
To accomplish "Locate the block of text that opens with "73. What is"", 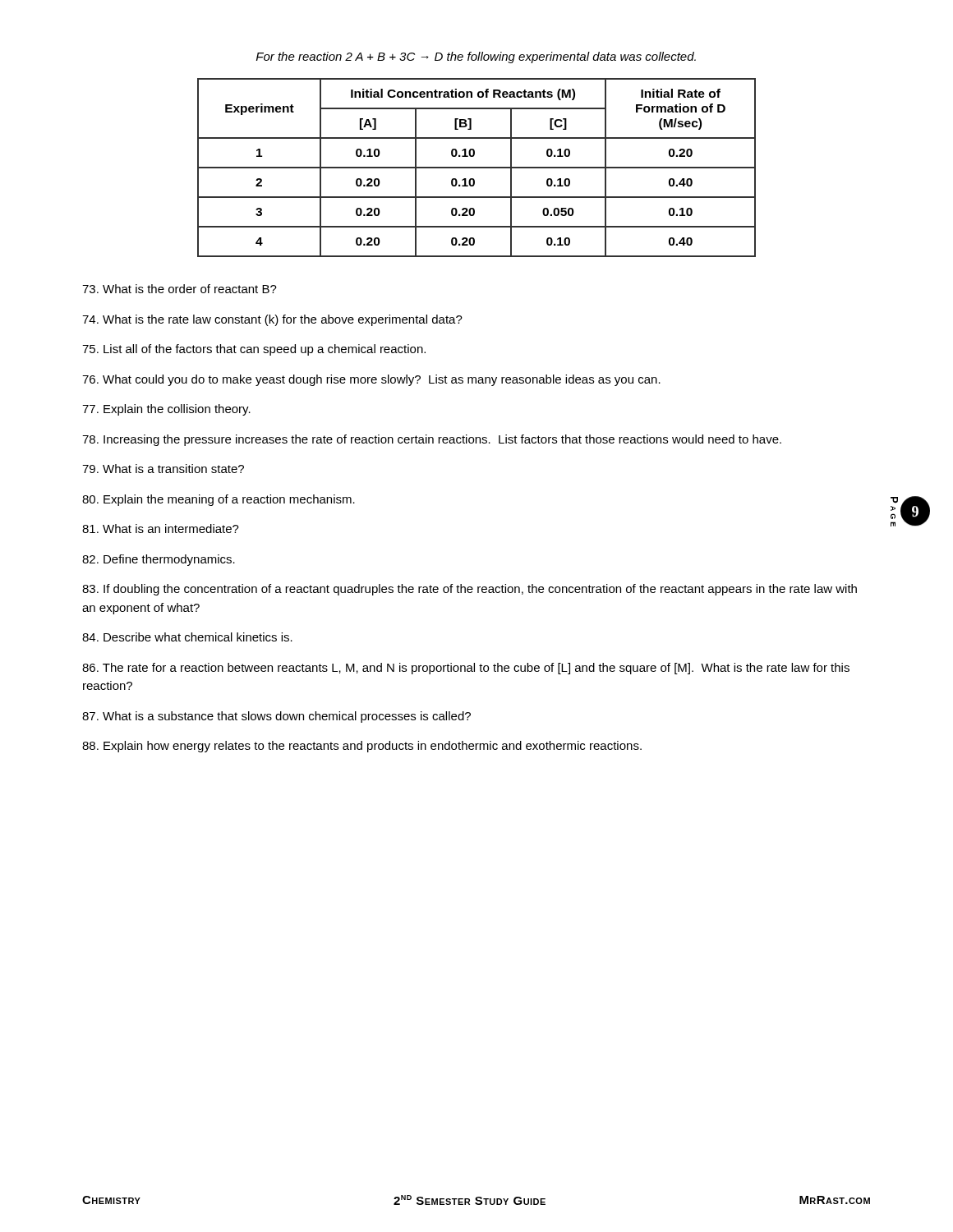I will (x=179, y=289).
